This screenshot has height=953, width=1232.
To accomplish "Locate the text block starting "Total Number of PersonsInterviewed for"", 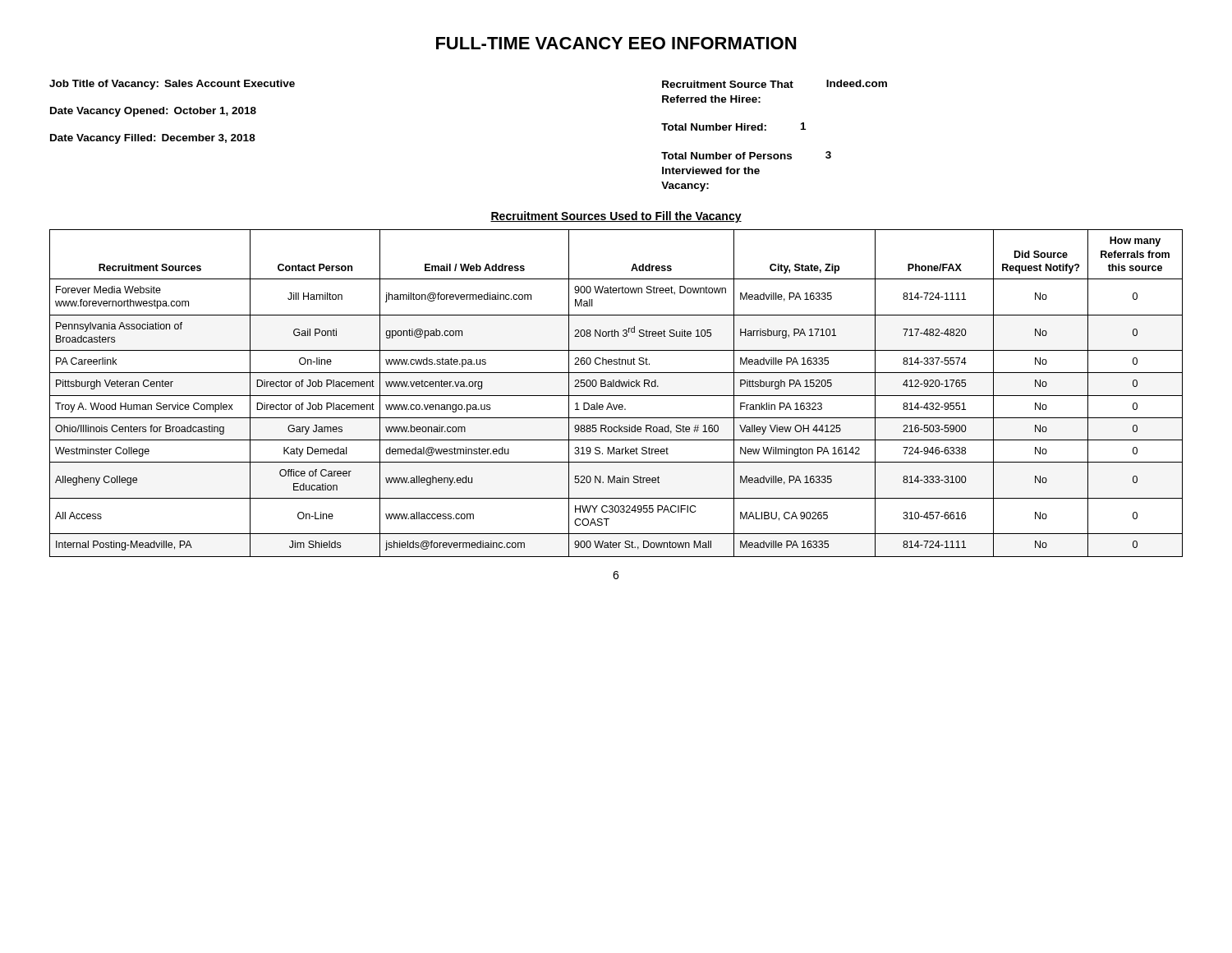I will click(746, 171).
